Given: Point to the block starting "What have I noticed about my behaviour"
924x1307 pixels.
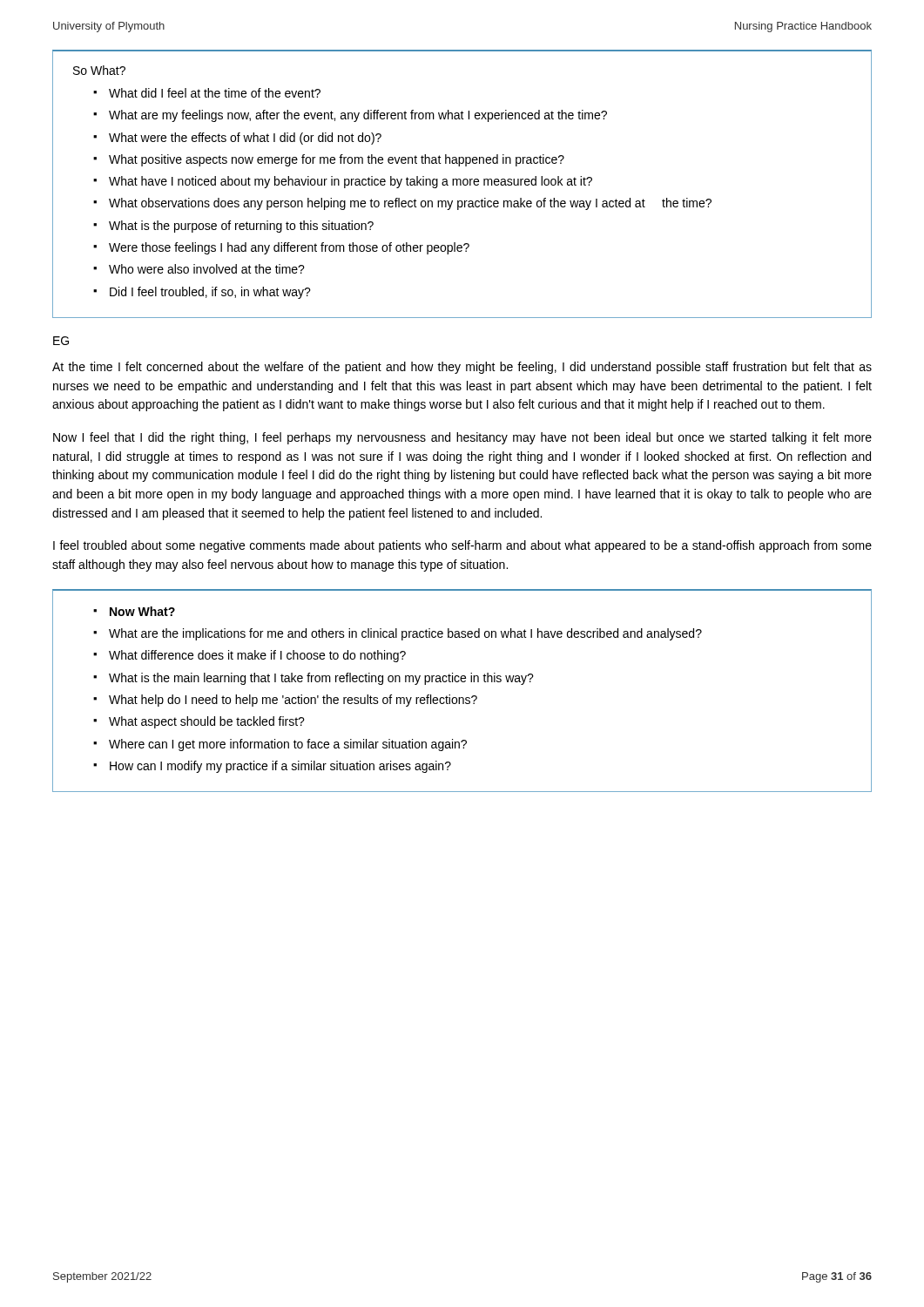Looking at the screenshot, I should point(351,181).
